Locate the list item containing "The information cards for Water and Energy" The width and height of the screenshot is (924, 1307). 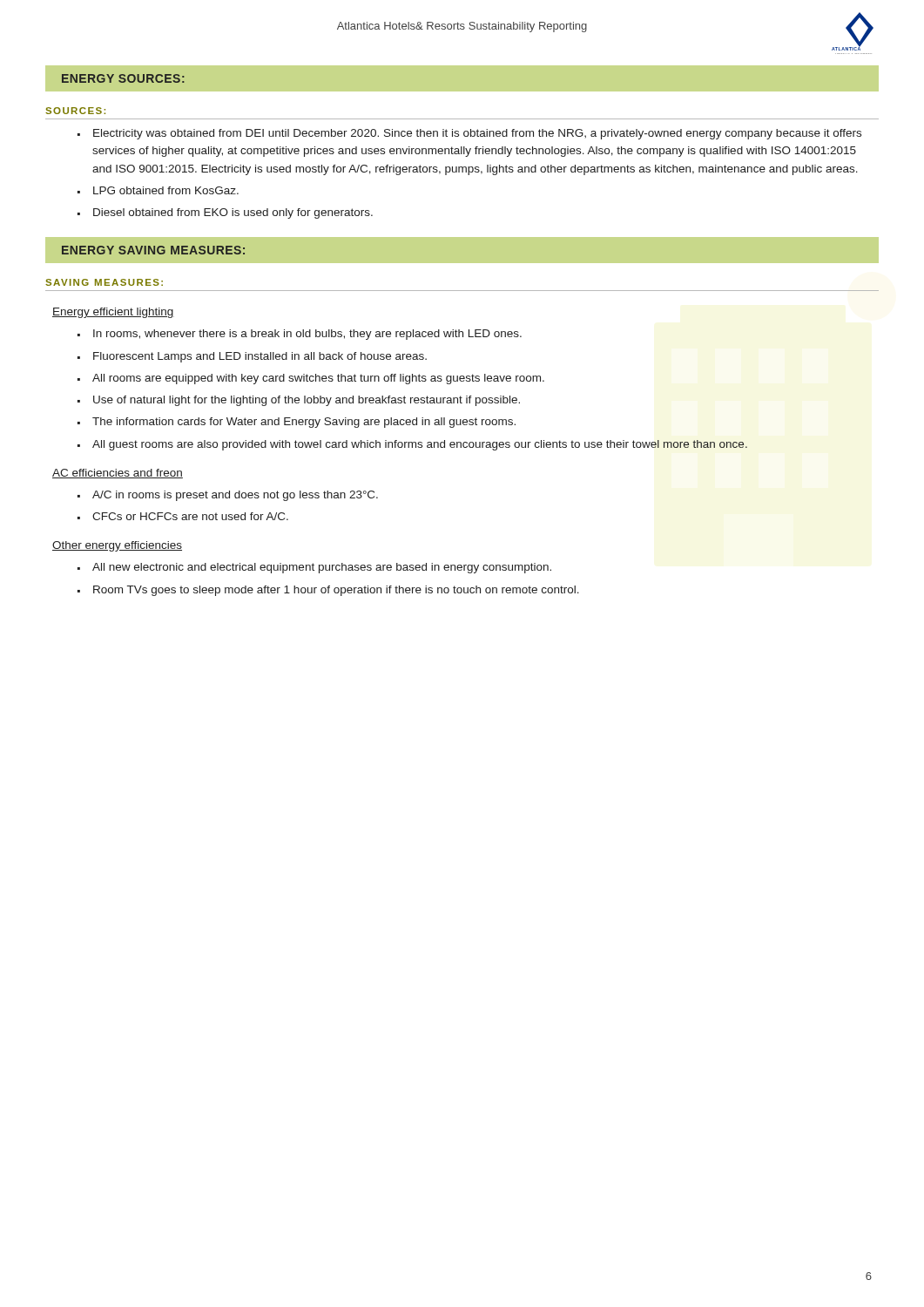pos(304,422)
